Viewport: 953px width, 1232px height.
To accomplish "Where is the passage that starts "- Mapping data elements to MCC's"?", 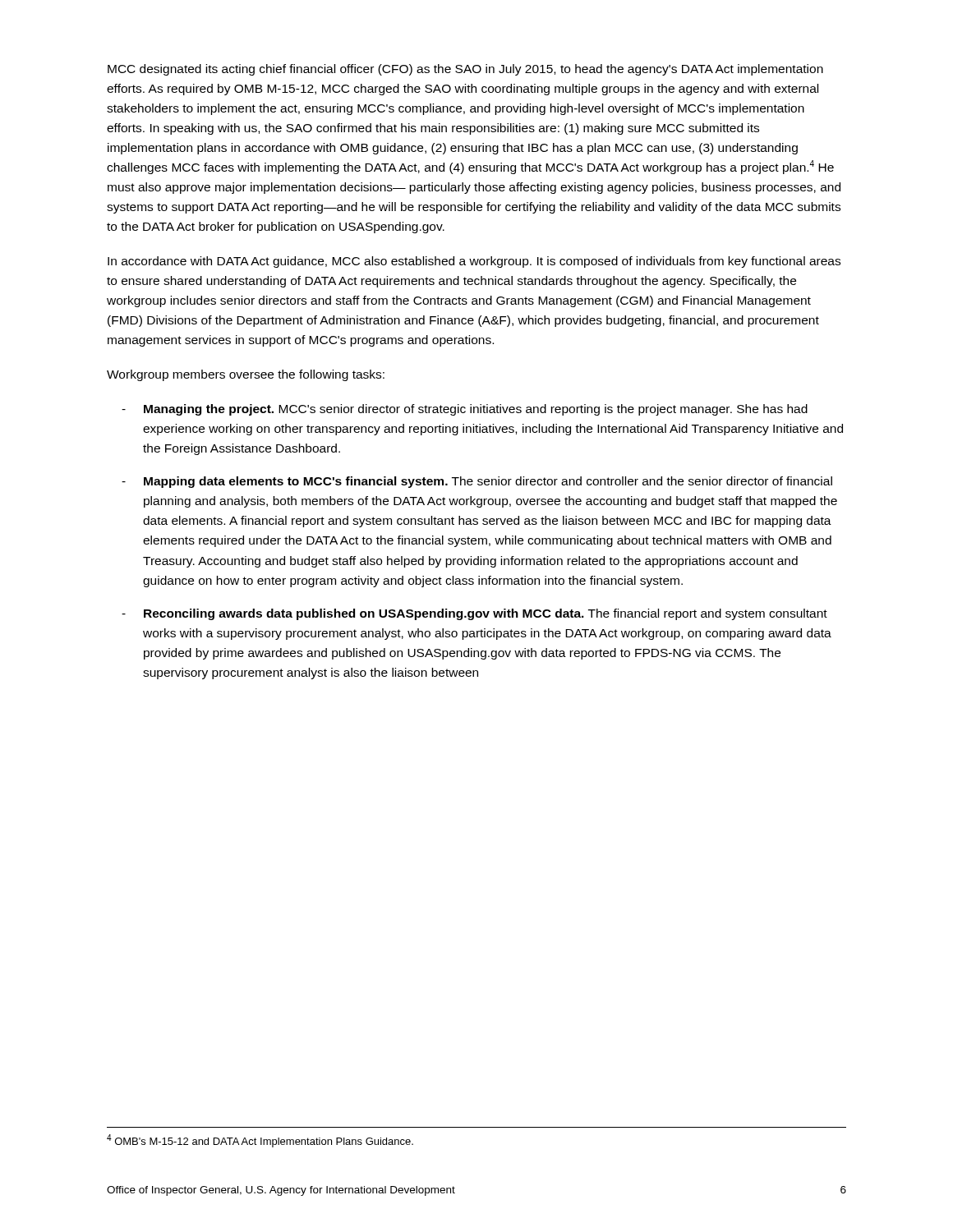I will click(x=484, y=531).
